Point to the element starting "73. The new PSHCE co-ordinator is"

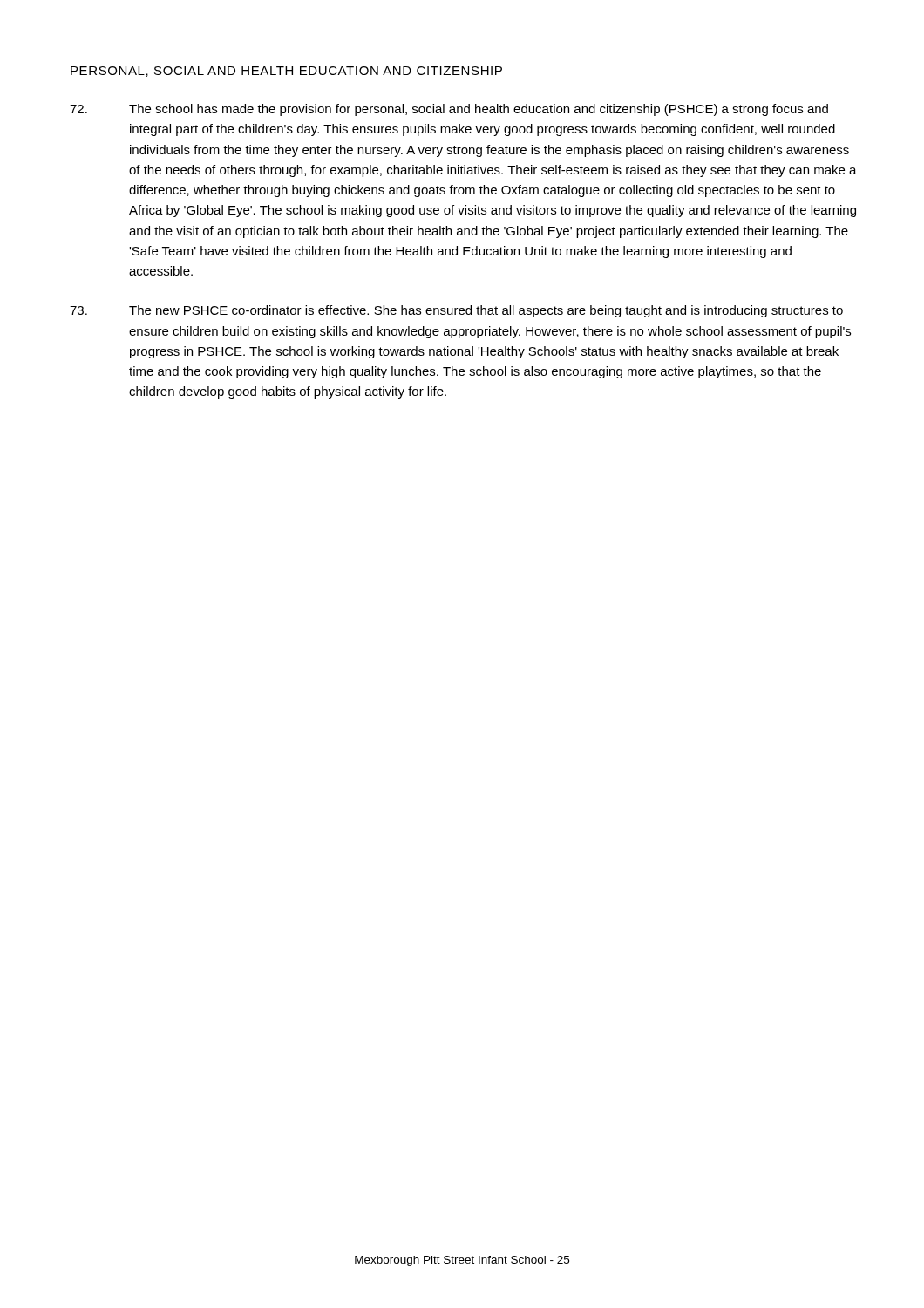pyautogui.click(x=464, y=351)
